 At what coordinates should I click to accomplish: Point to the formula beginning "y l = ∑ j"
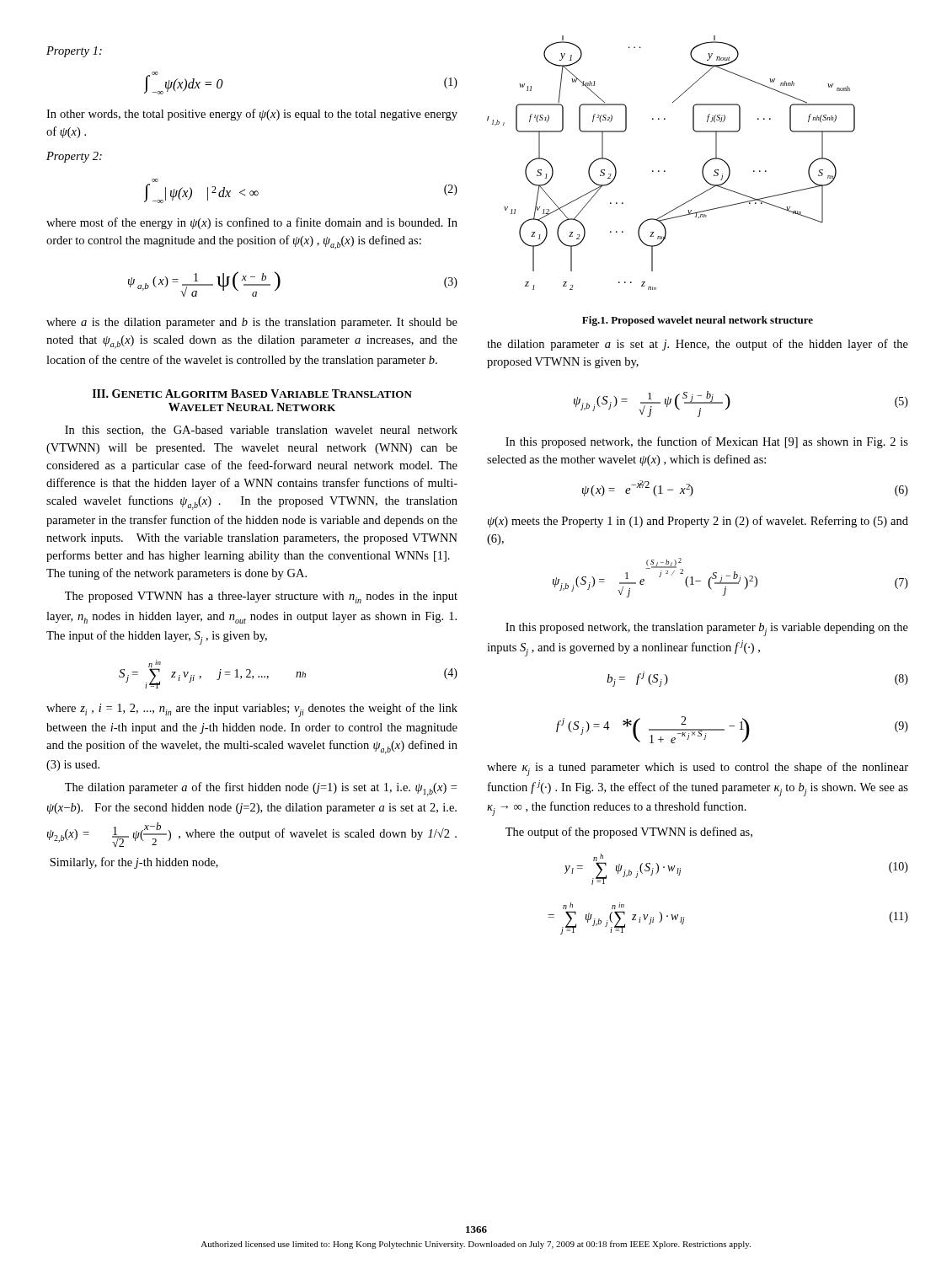(698, 867)
